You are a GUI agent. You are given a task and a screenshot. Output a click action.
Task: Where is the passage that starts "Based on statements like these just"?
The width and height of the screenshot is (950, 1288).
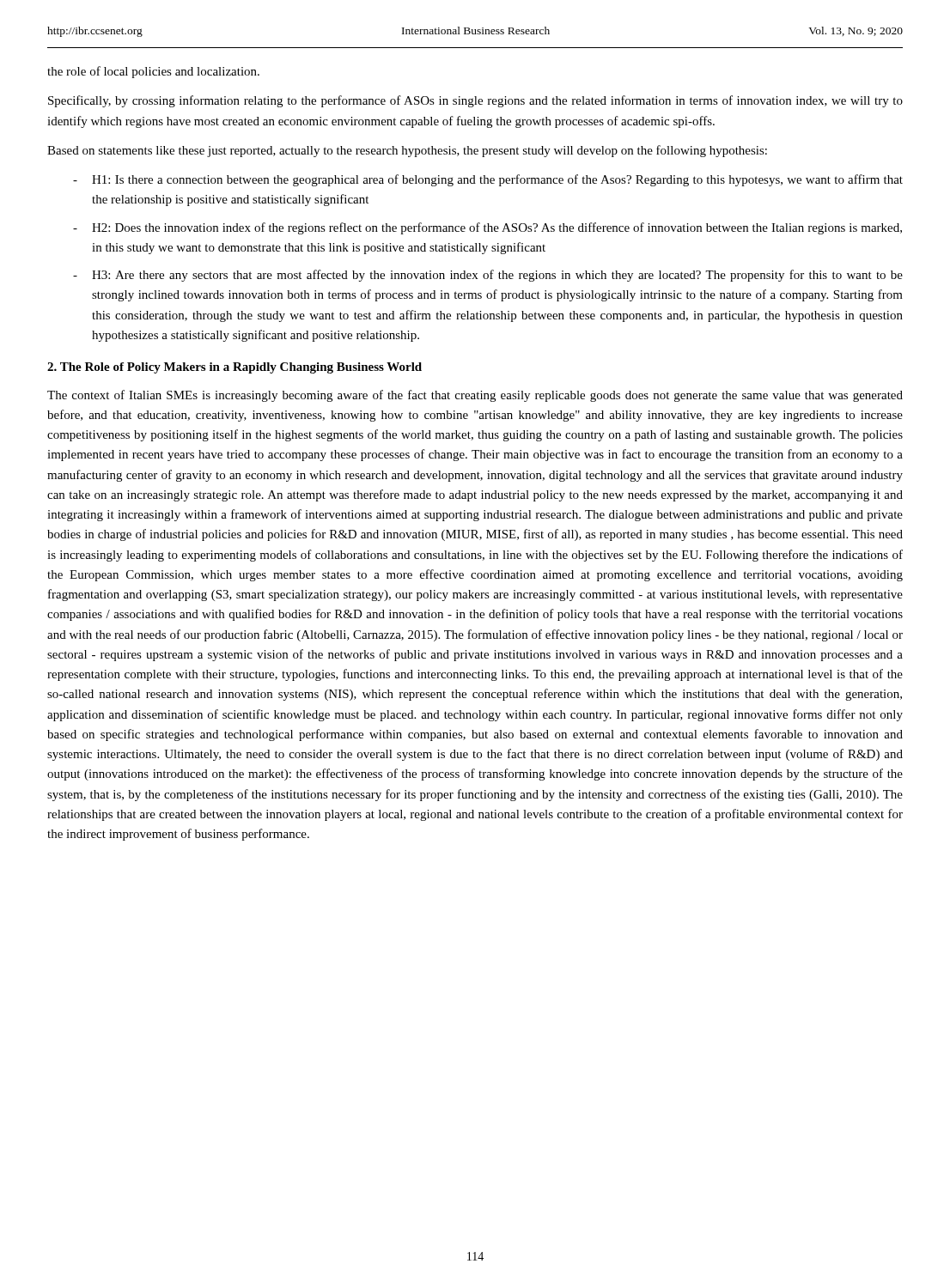tap(408, 150)
